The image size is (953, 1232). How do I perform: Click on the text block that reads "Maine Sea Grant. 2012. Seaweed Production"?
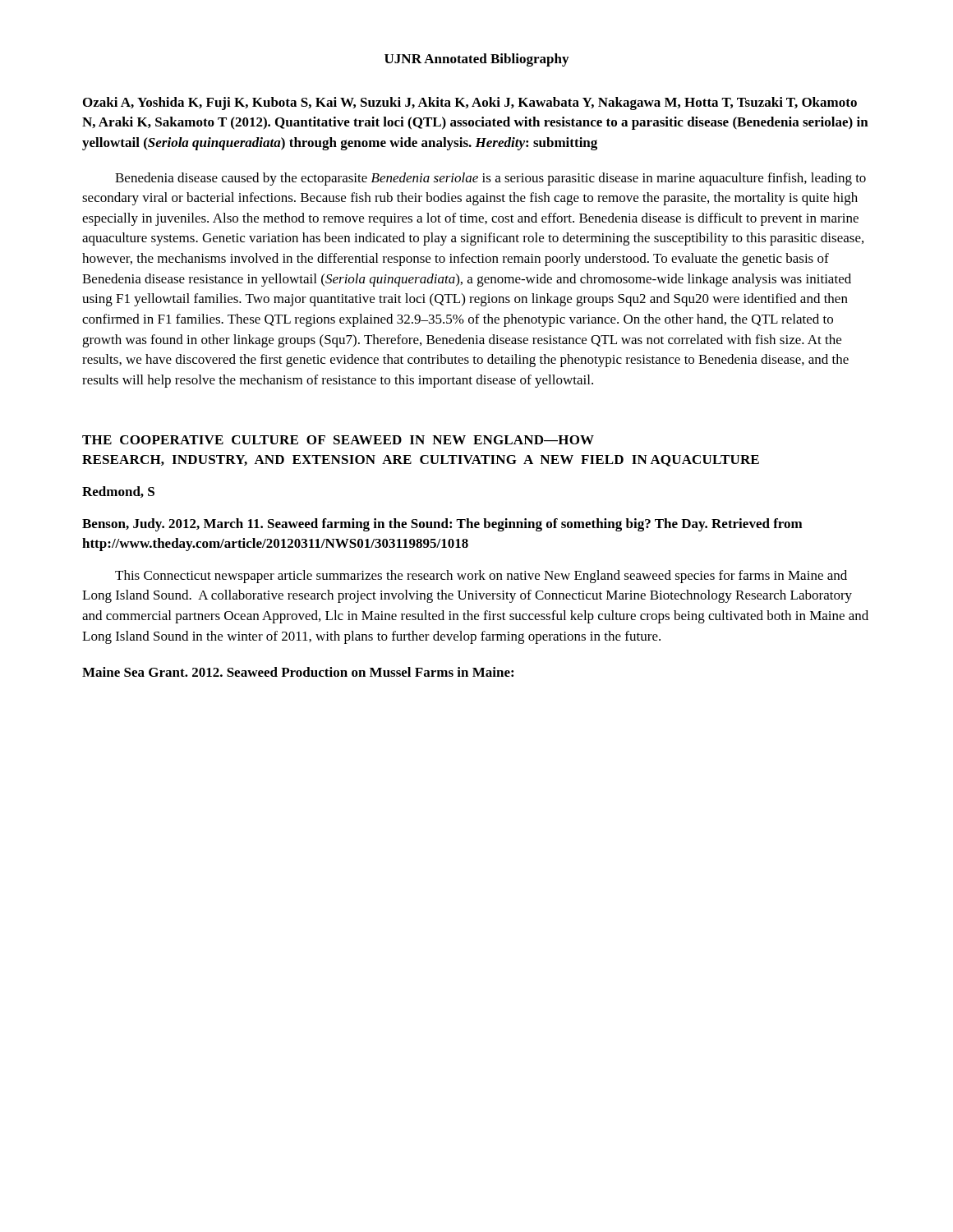[x=298, y=673]
